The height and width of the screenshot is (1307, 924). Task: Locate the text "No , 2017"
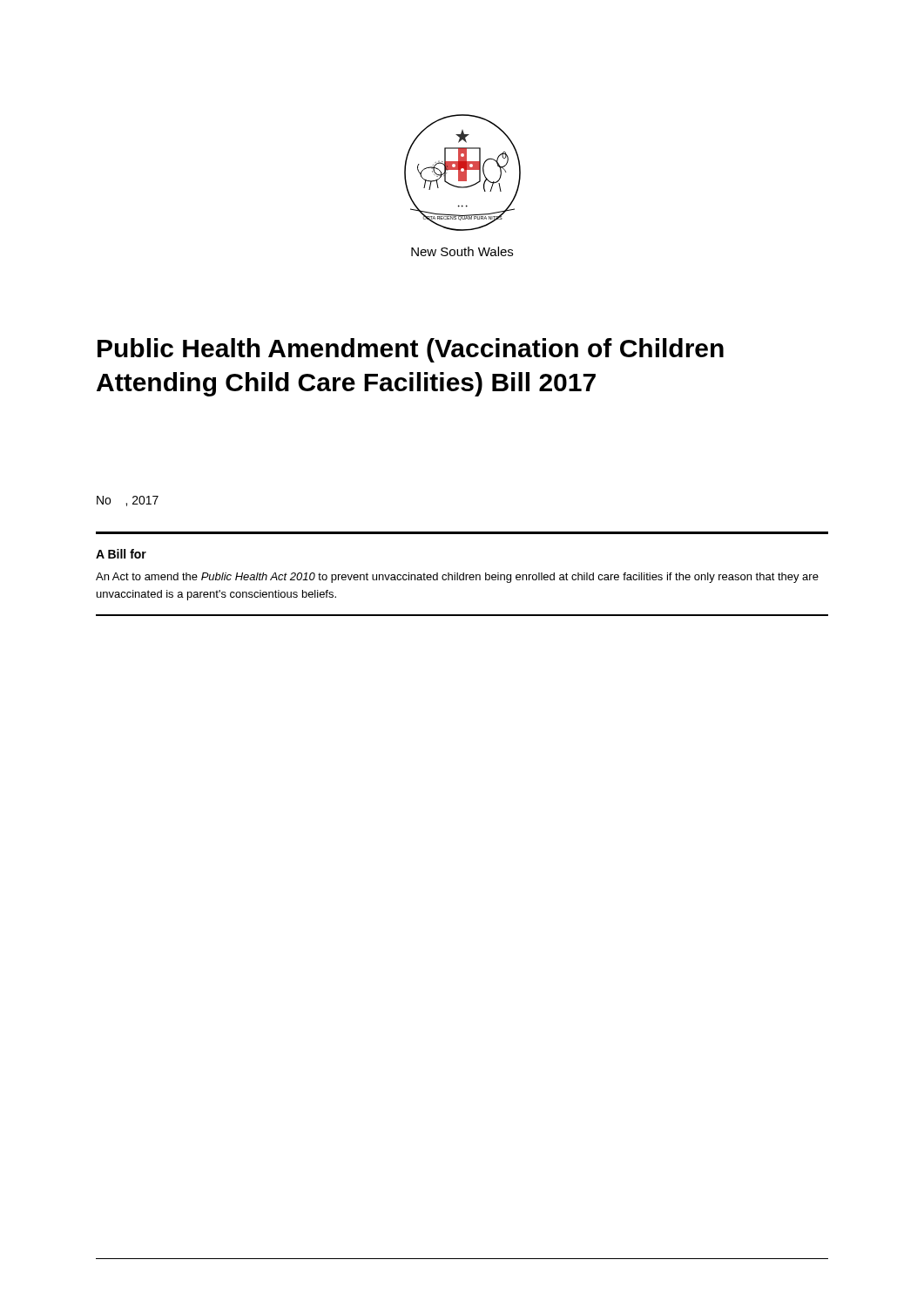tap(127, 500)
